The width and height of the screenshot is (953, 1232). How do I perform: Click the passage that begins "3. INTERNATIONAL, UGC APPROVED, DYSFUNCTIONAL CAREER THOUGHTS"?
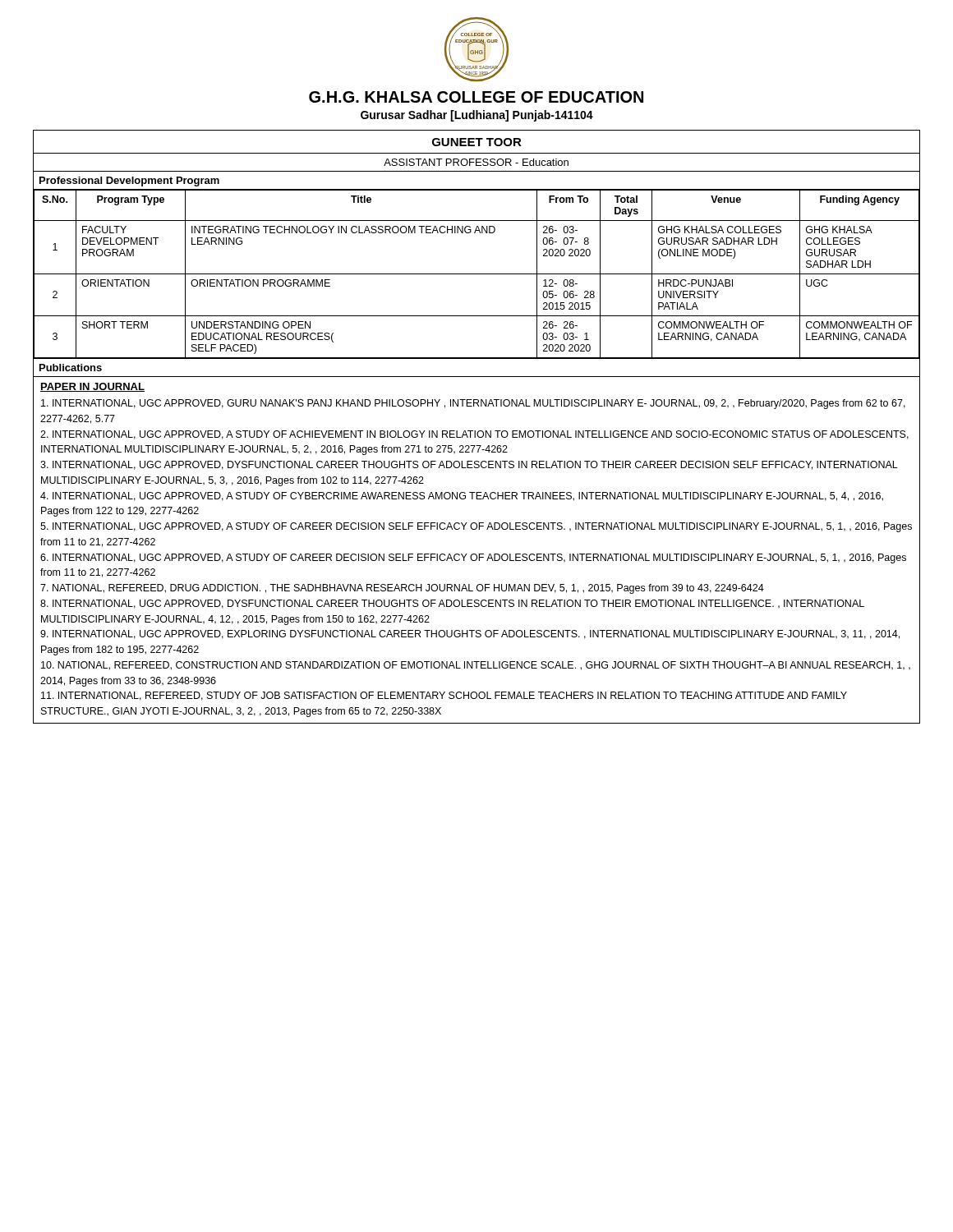click(469, 473)
